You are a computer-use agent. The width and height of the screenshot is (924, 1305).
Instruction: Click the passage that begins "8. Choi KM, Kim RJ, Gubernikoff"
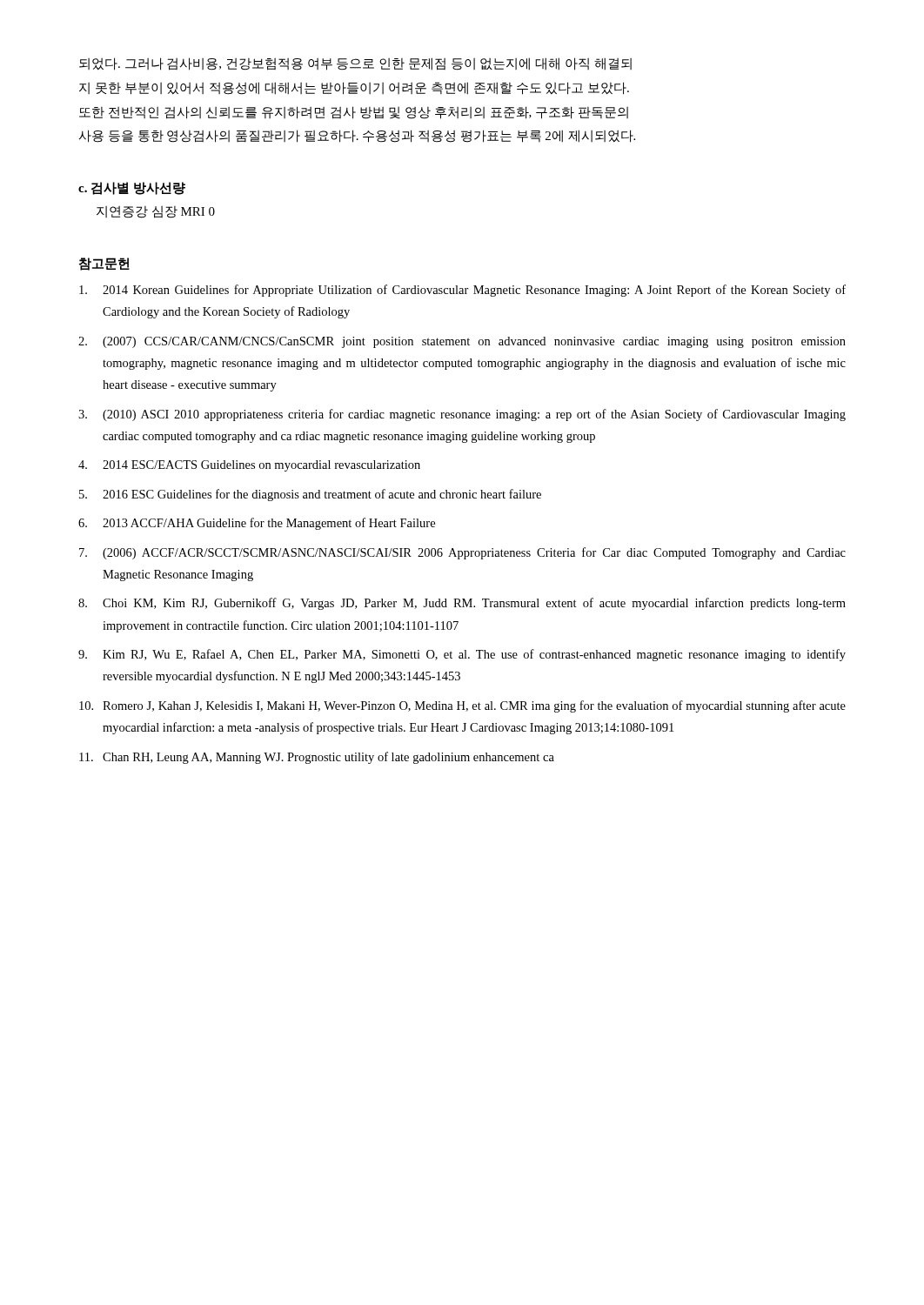pos(462,615)
